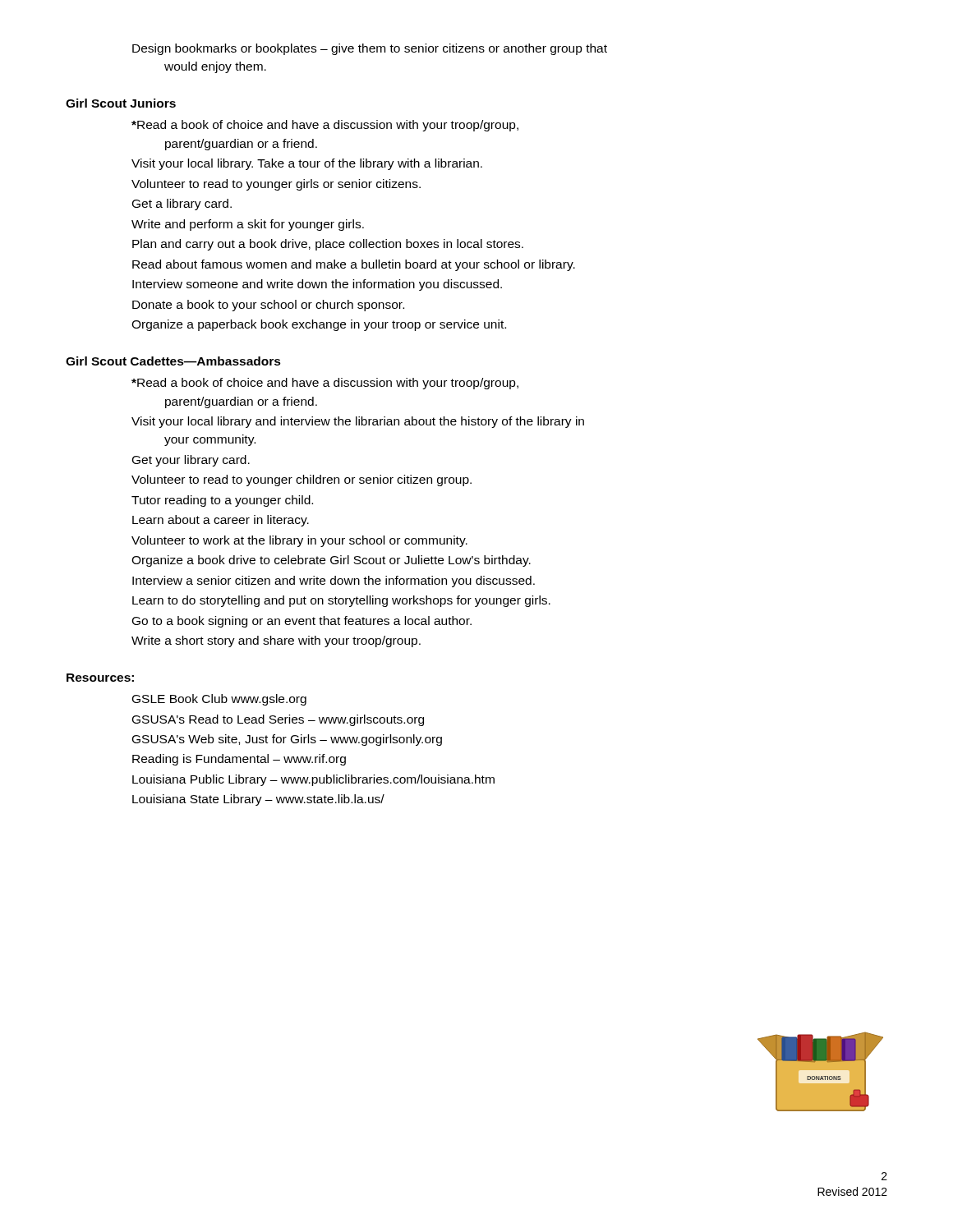
Task: Click on the element starting "Reading is Fundamental – www.rif.org"
Action: [239, 759]
